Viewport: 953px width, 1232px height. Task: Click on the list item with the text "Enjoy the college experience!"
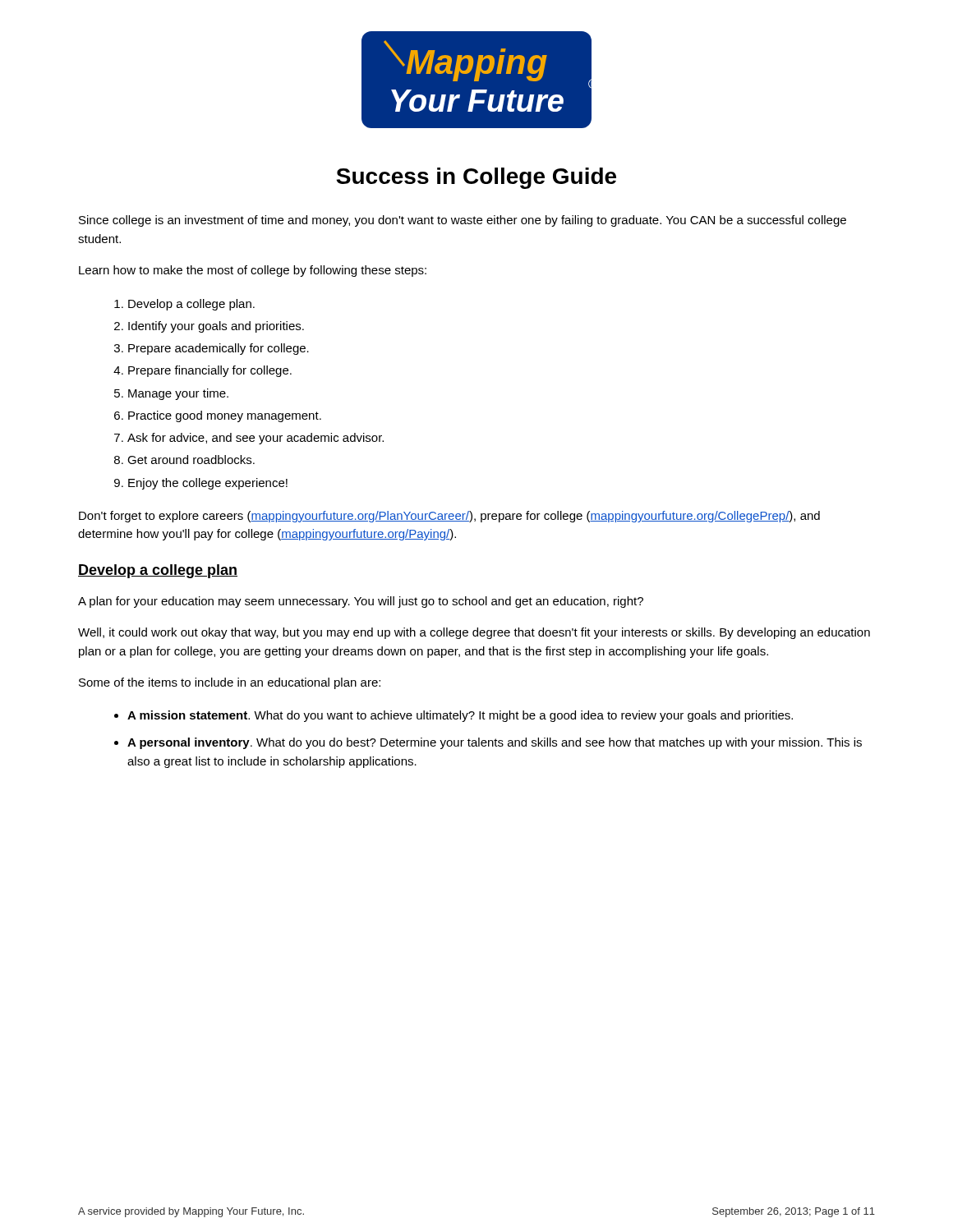pyautogui.click(x=208, y=484)
